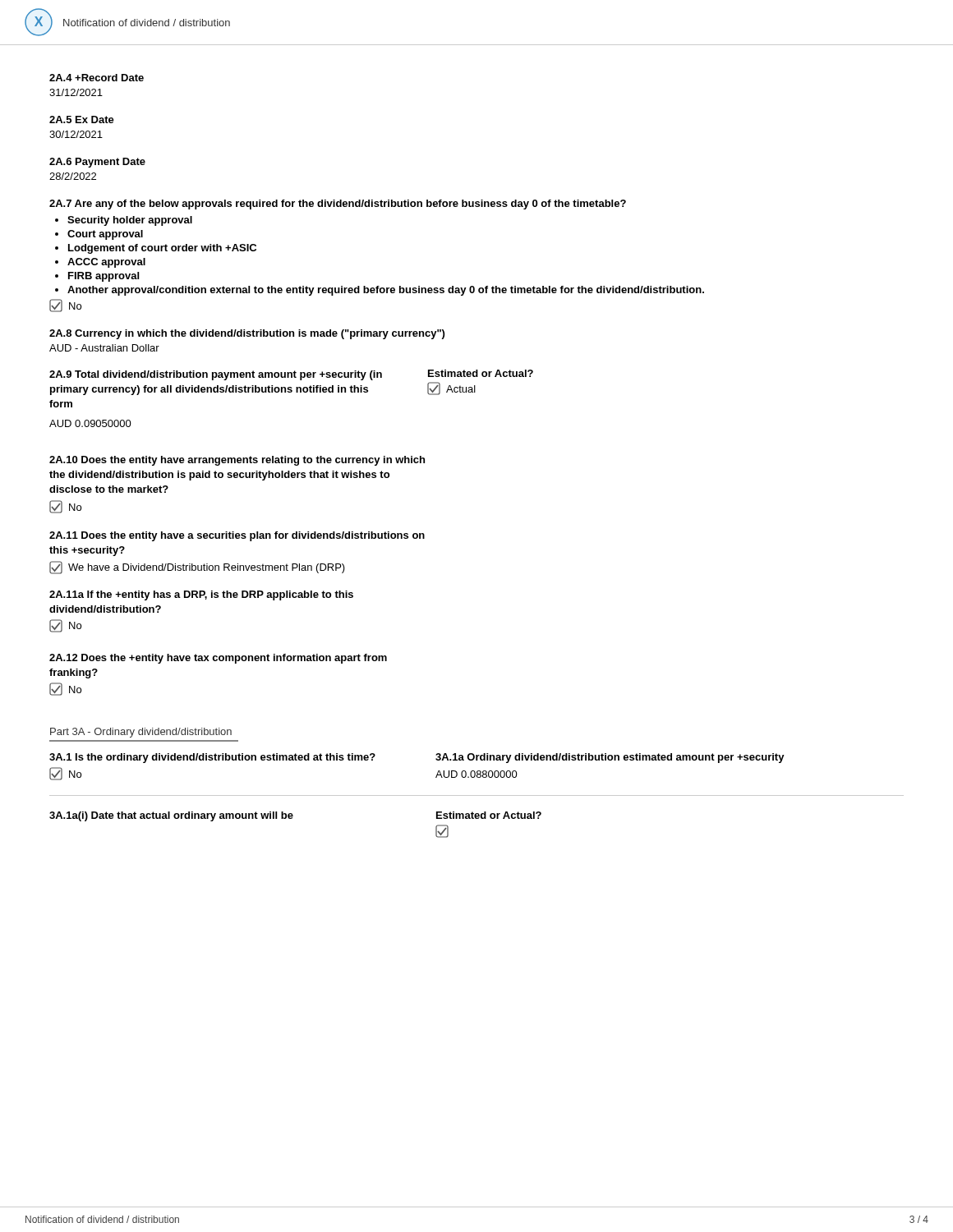Image resolution: width=953 pixels, height=1232 pixels.
Task: Navigate to the passage starting "Security holder approval"
Action: 130,220
